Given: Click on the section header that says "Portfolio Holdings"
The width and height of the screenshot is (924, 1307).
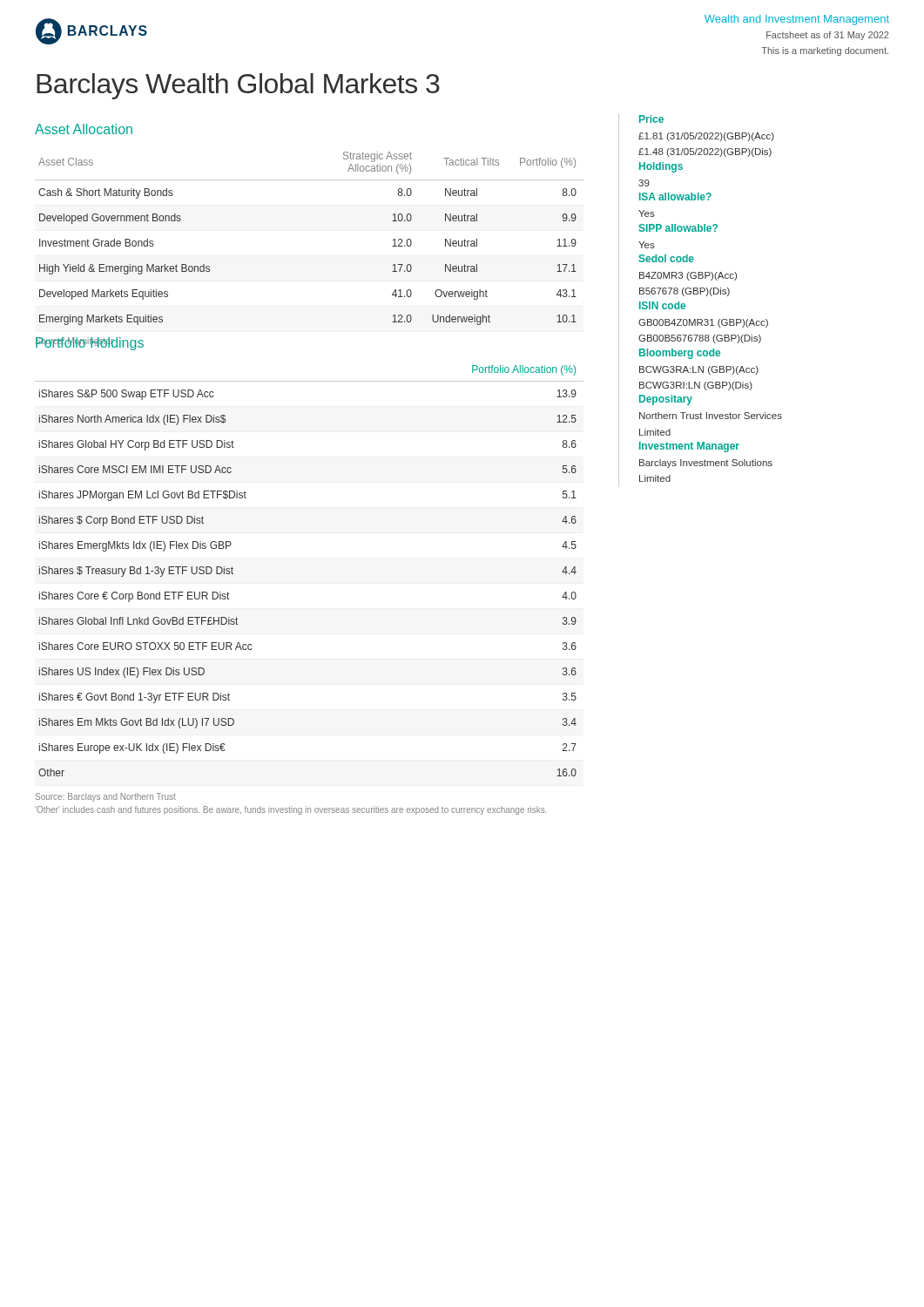Looking at the screenshot, I should click(89, 343).
